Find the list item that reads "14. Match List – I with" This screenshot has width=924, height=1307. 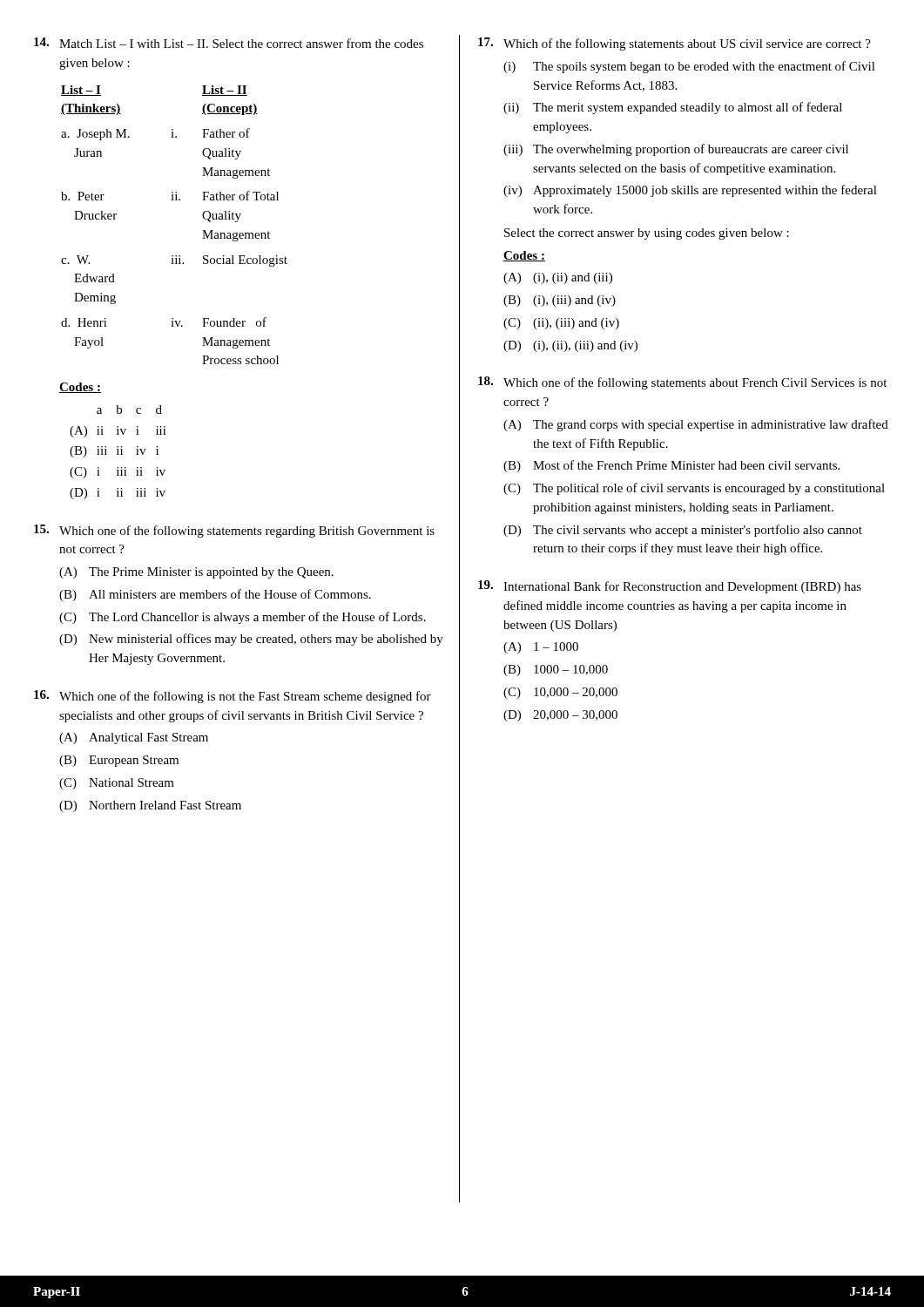tap(238, 270)
